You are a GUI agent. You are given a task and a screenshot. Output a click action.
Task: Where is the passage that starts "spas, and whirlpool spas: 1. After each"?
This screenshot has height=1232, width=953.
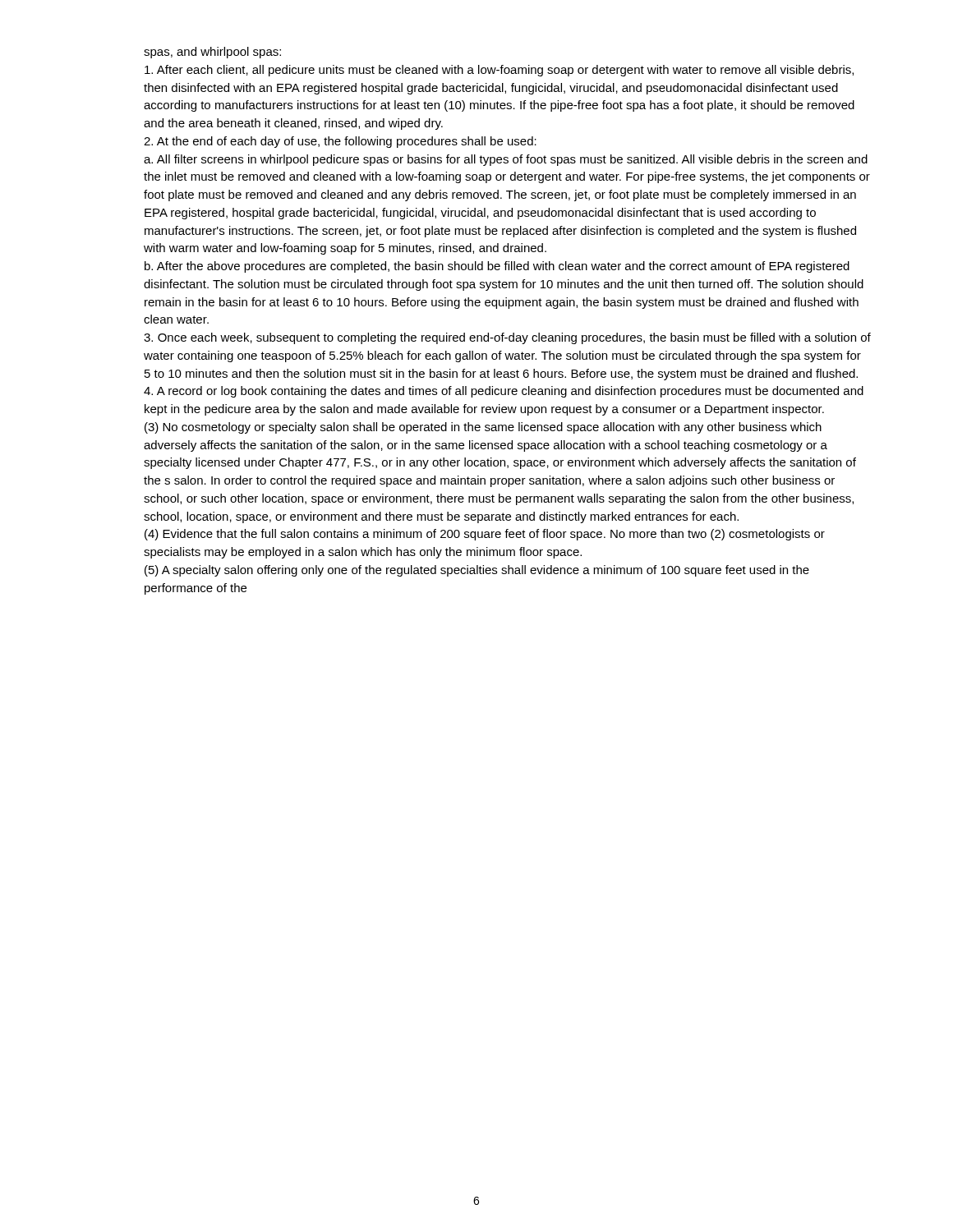point(212,53)
